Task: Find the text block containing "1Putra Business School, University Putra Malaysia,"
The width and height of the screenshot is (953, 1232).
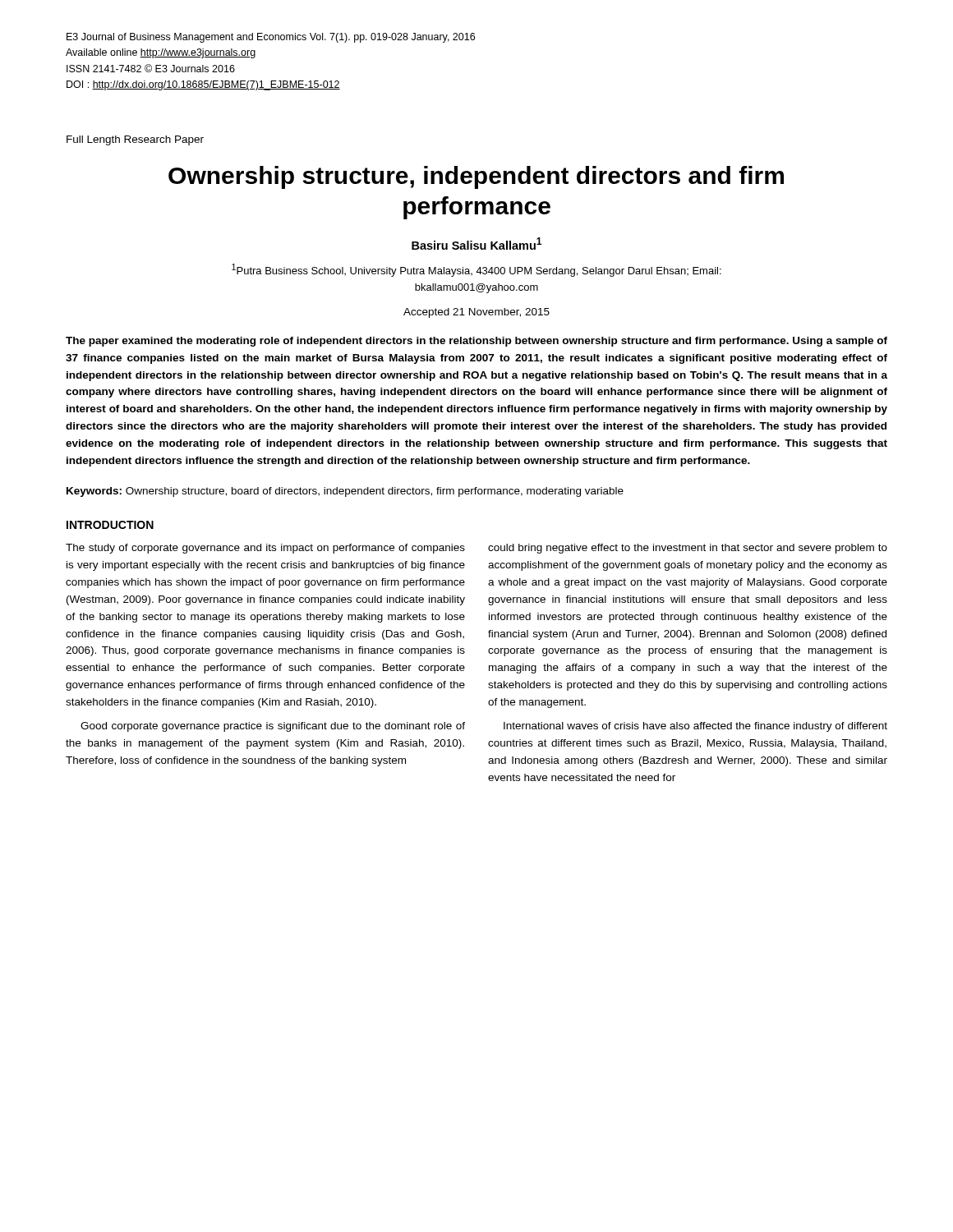Action: click(x=476, y=278)
